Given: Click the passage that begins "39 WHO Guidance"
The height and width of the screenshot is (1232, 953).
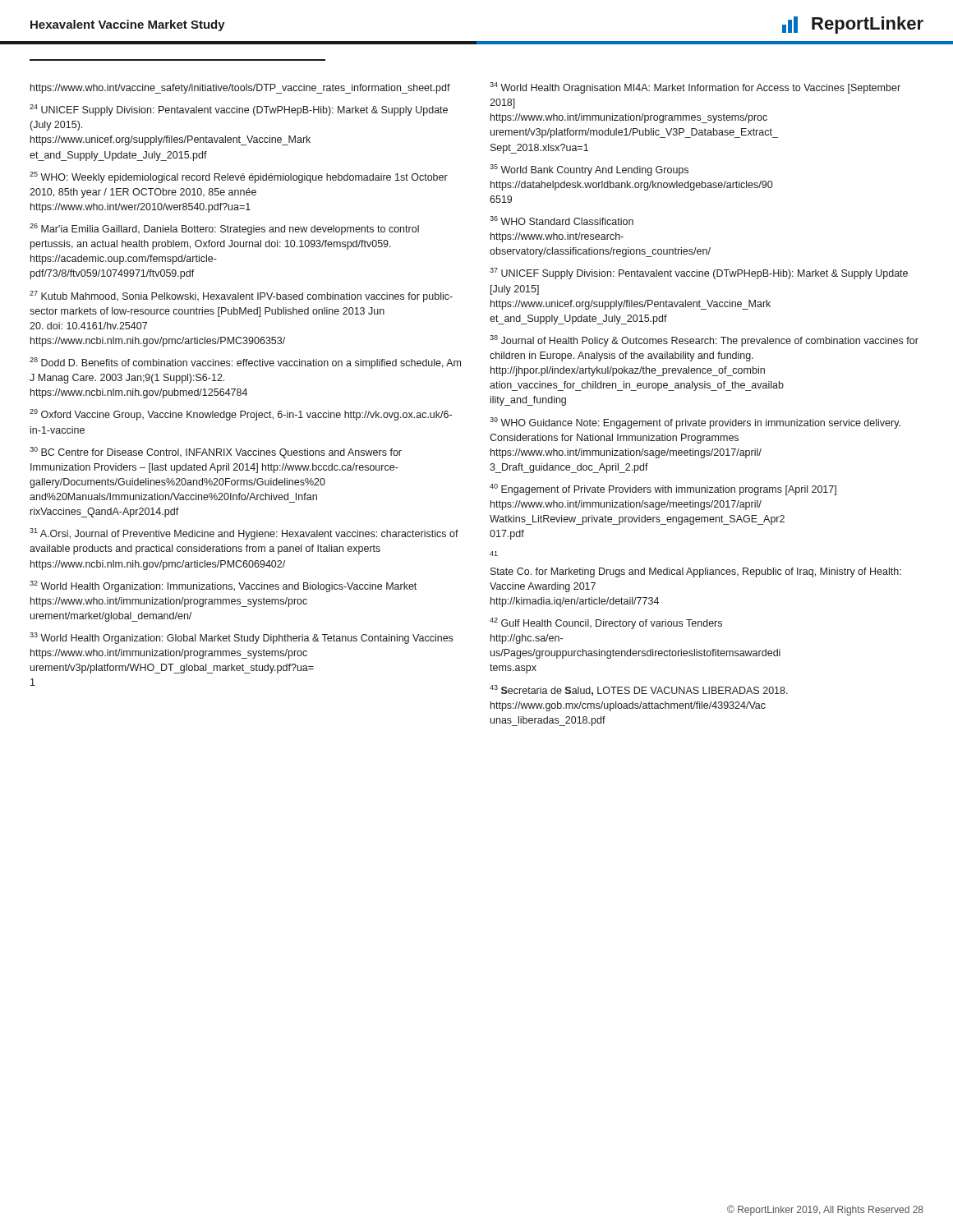Looking at the screenshot, I should tap(695, 444).
